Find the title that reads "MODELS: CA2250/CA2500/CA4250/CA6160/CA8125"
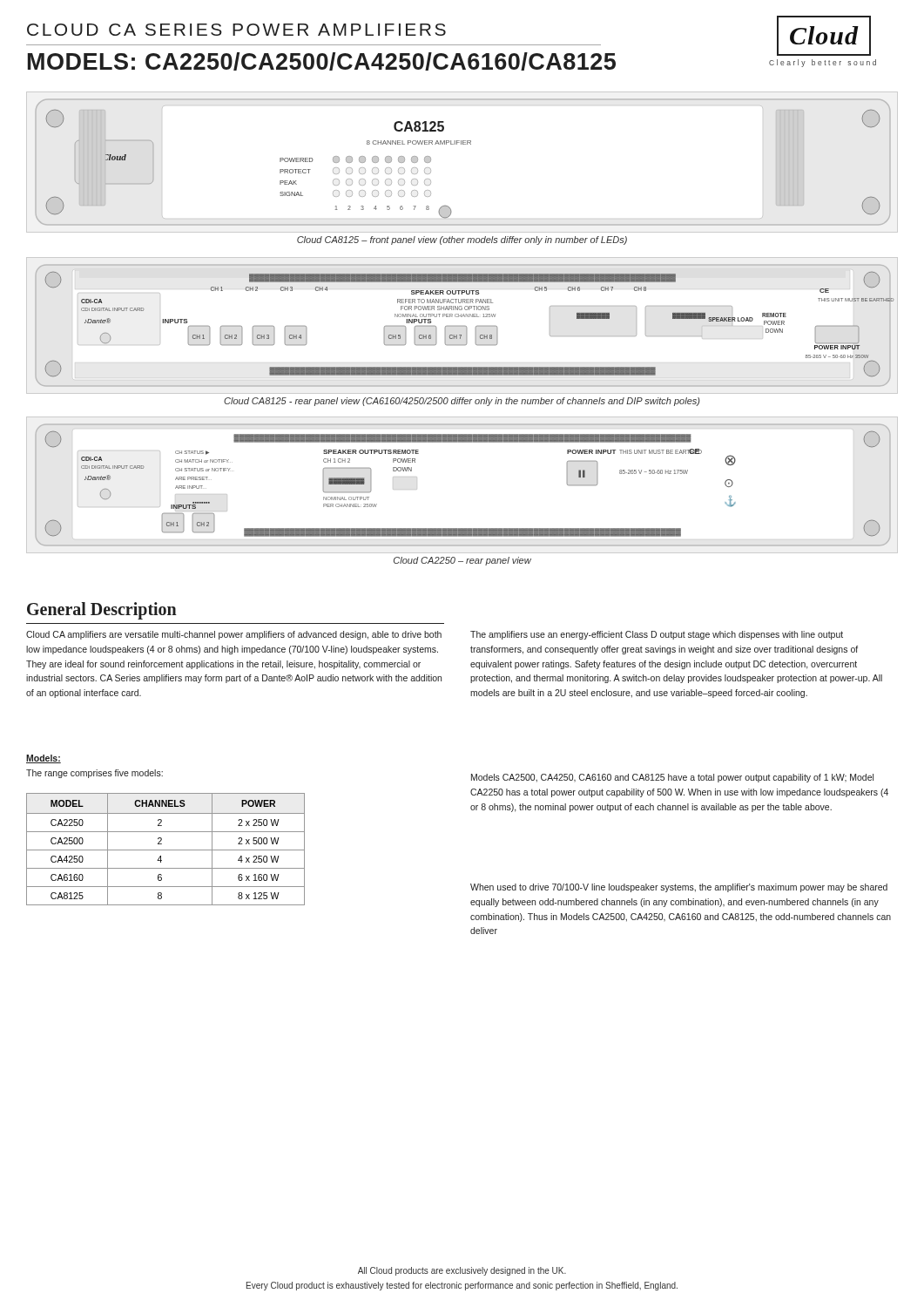This screenshot has height=1307, width=924. tap(322, 62)
